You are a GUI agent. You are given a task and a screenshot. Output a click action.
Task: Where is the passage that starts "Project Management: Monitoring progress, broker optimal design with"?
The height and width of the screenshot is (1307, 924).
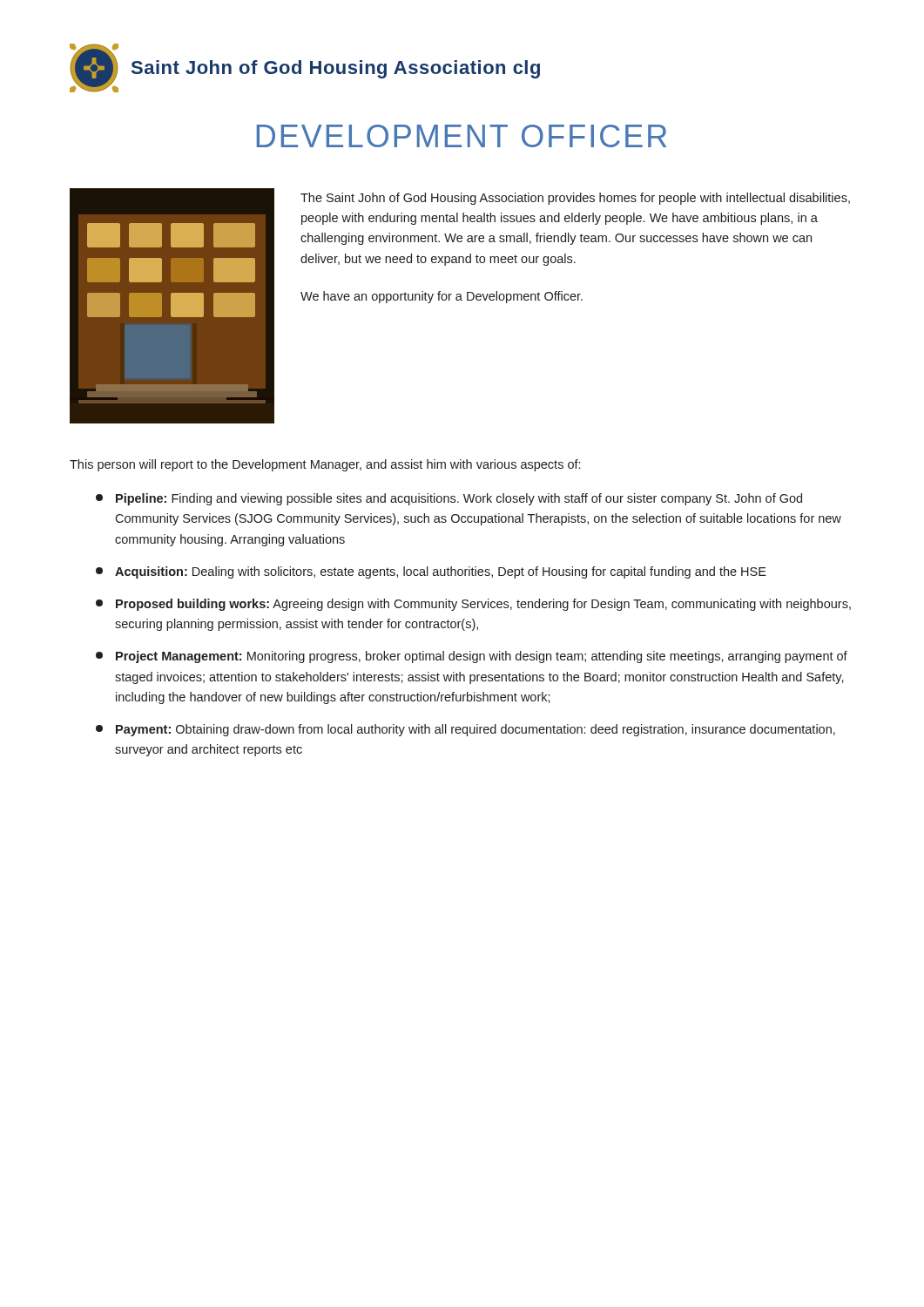(x=475, y=677)
